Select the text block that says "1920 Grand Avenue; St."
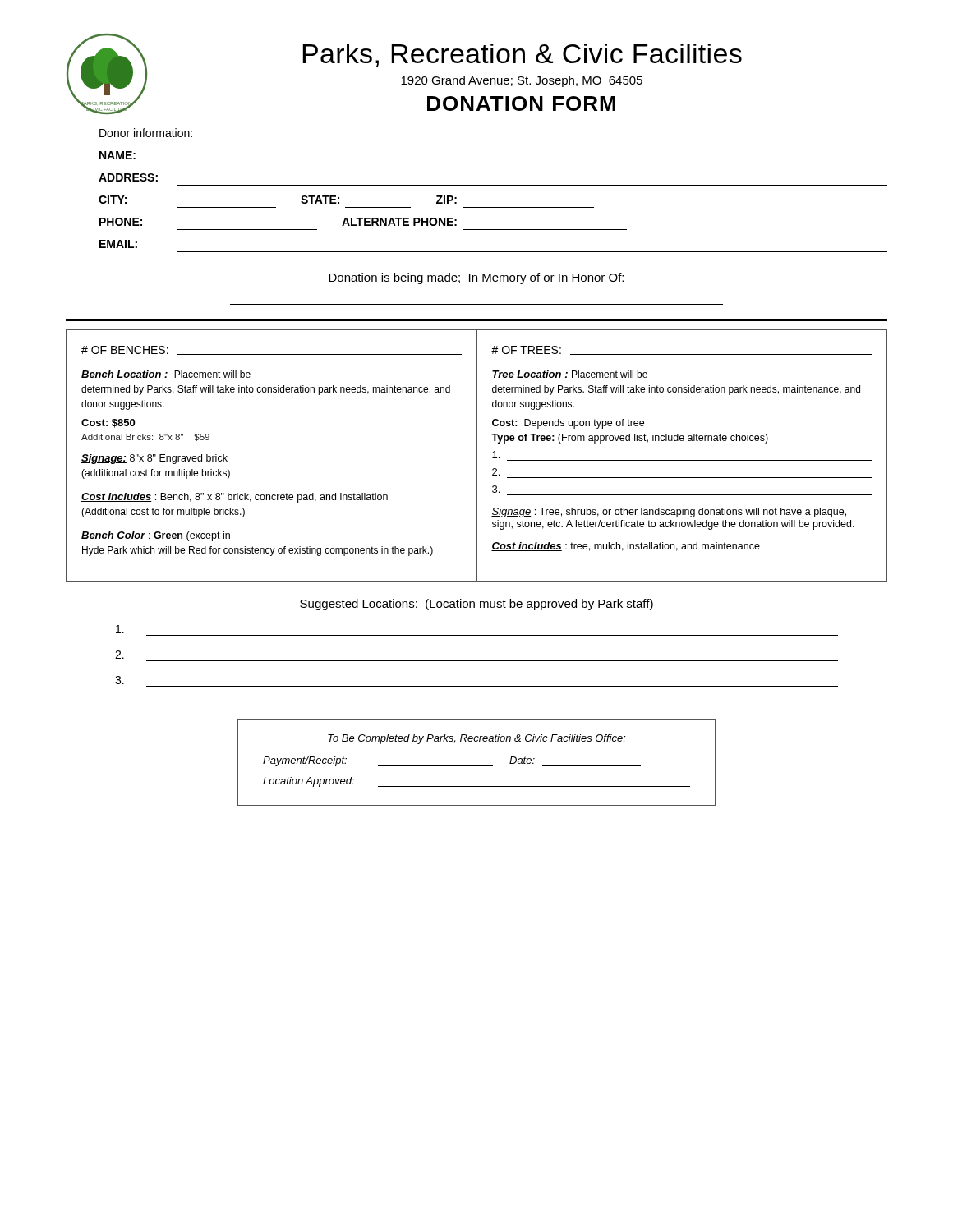This screenshot has width=953, height=1232. tap(522, 80)
